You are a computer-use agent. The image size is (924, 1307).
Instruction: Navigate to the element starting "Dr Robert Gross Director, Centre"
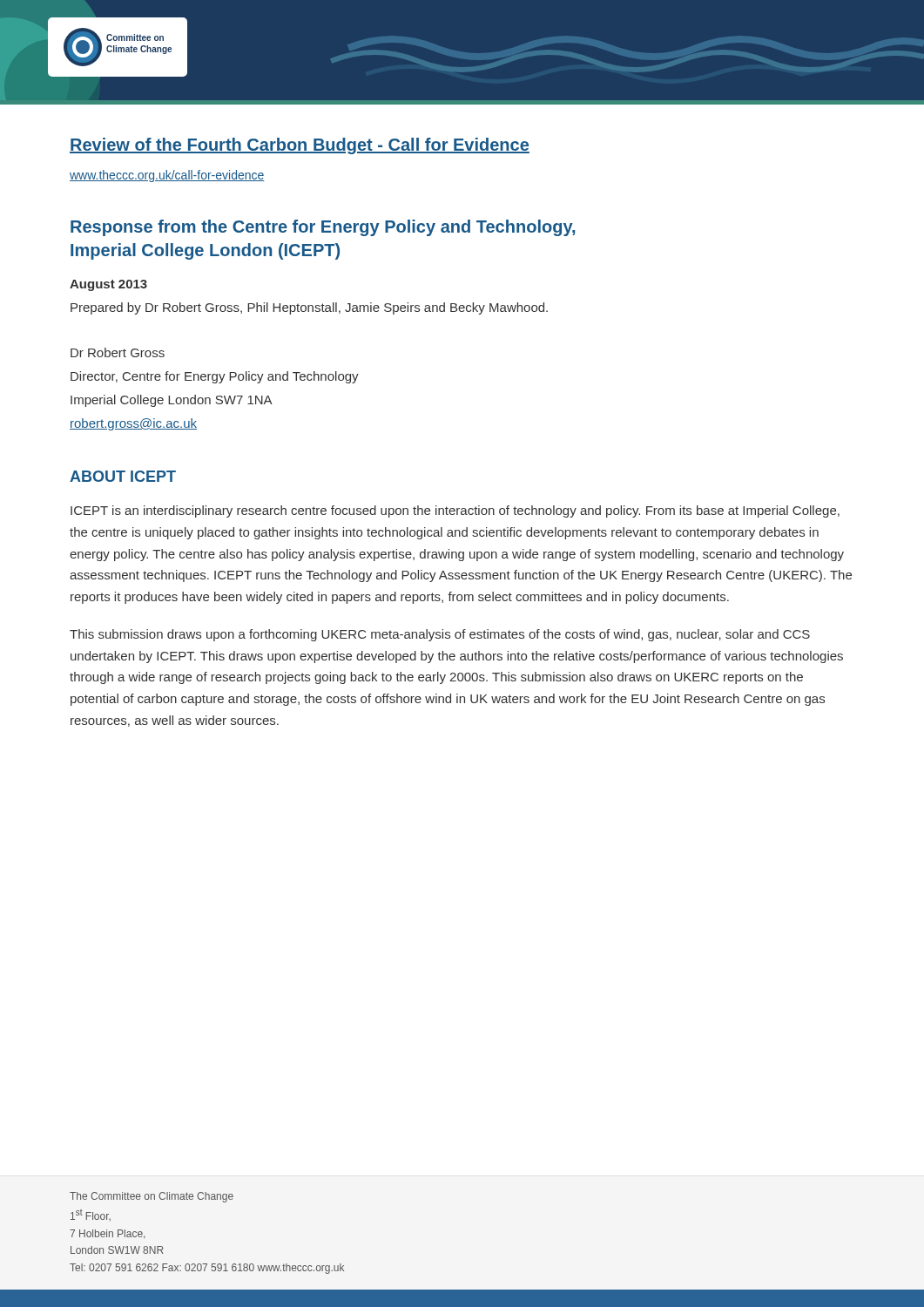click(x=214, y=388)
